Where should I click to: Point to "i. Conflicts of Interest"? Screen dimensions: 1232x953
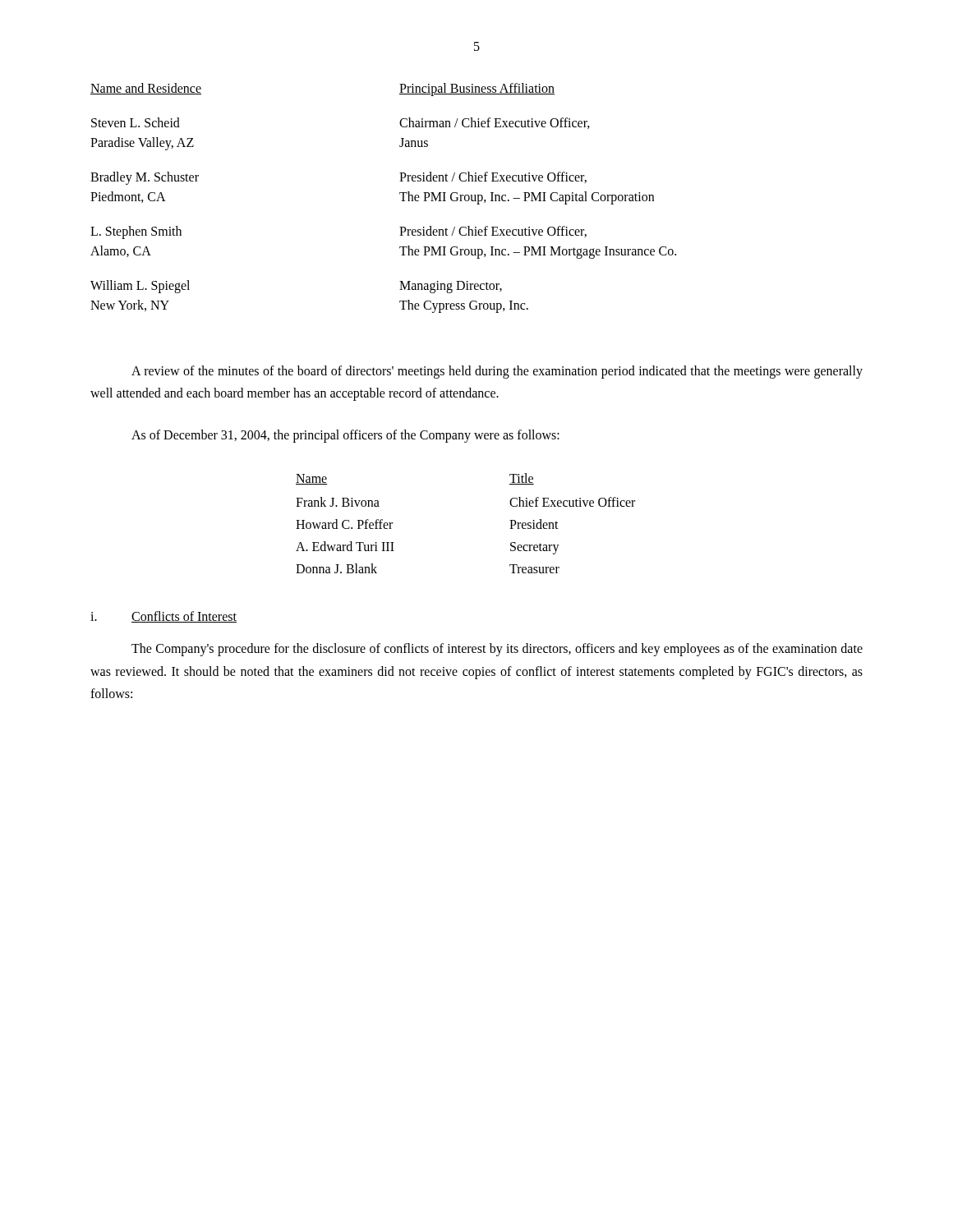(x=163, y=617)
